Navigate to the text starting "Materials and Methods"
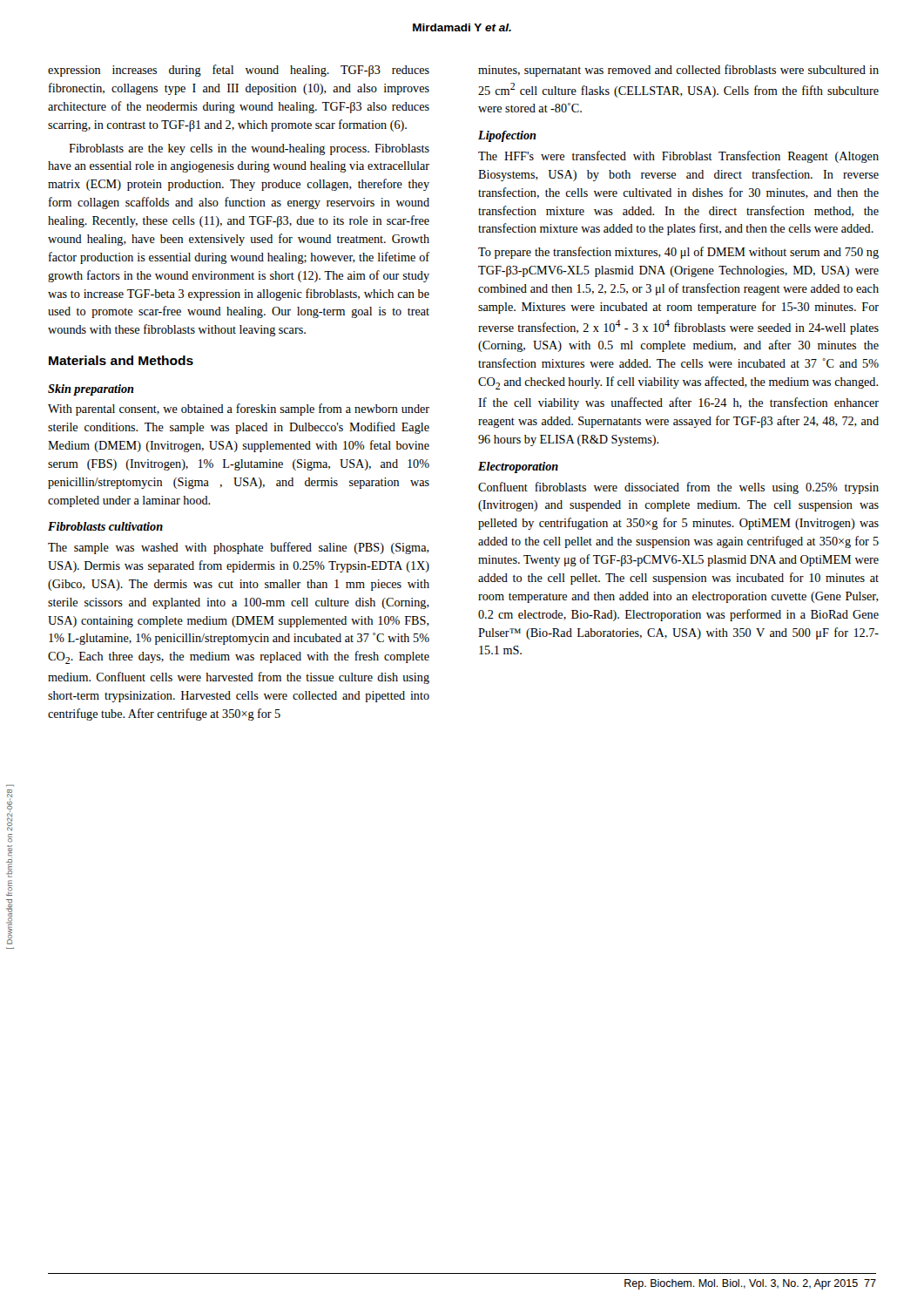Screen dimensions: 1307x924 pos(121,360)
